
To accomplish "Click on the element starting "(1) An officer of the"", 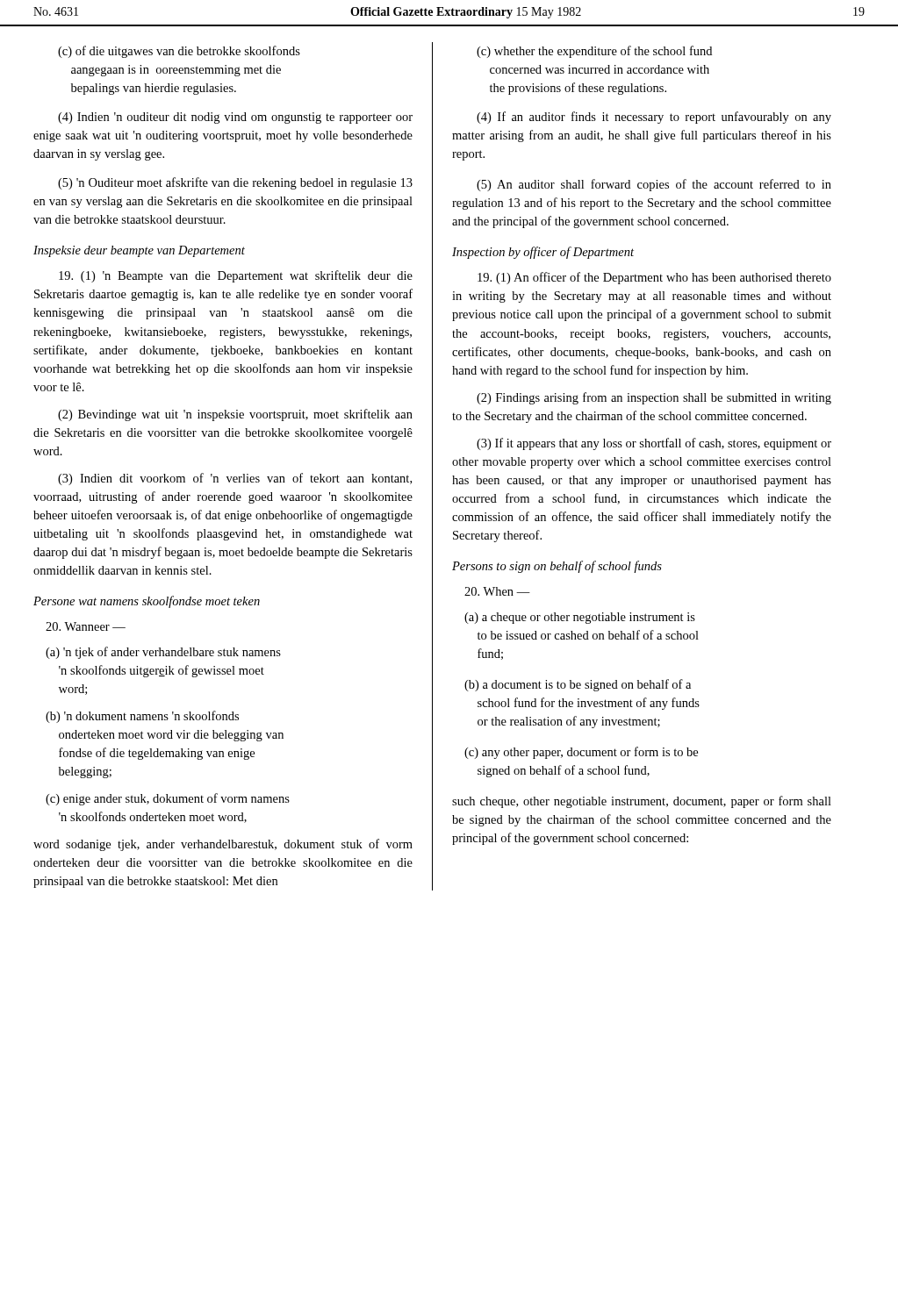I will 642,324.
